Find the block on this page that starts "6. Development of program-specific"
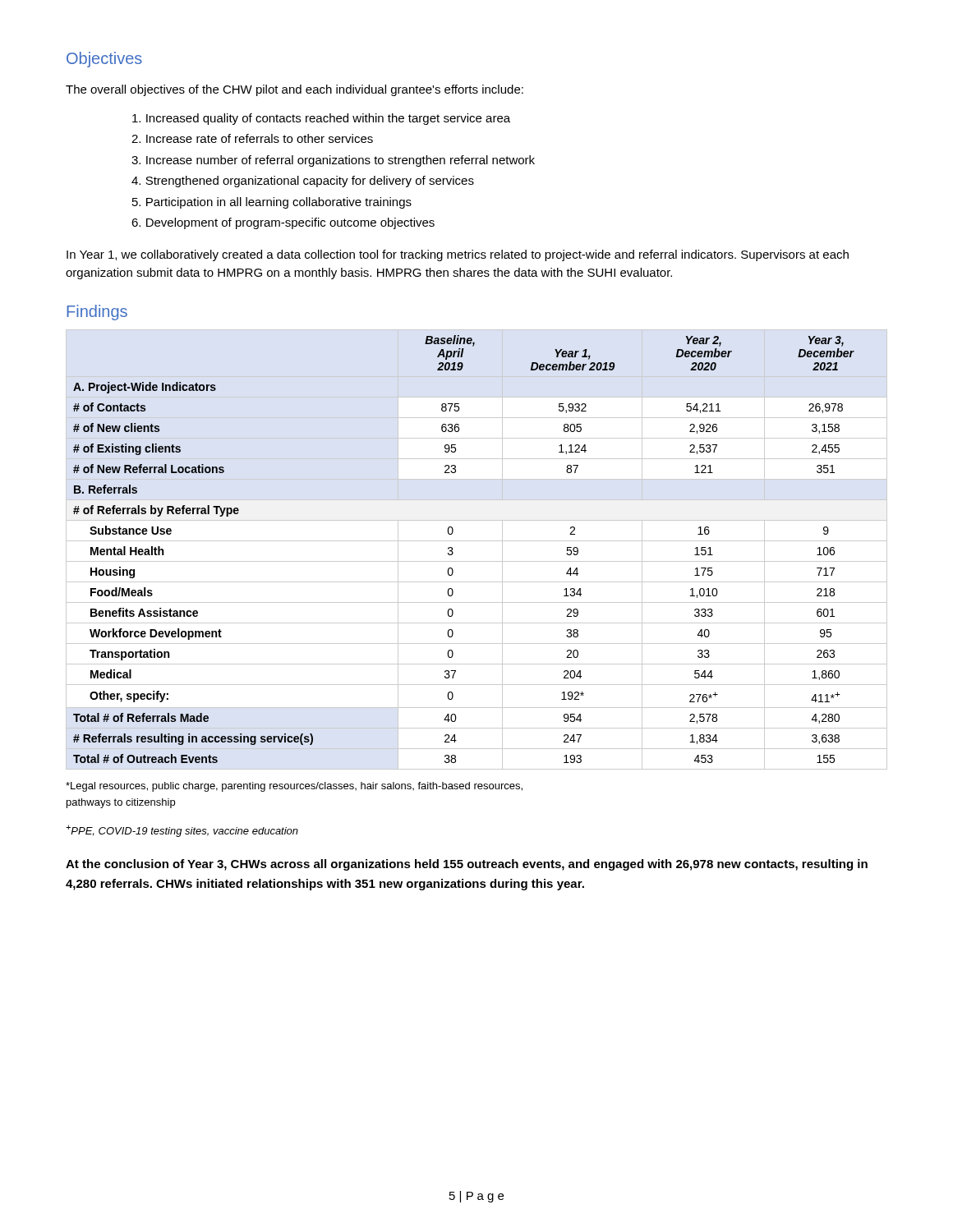 pos(283,222)
